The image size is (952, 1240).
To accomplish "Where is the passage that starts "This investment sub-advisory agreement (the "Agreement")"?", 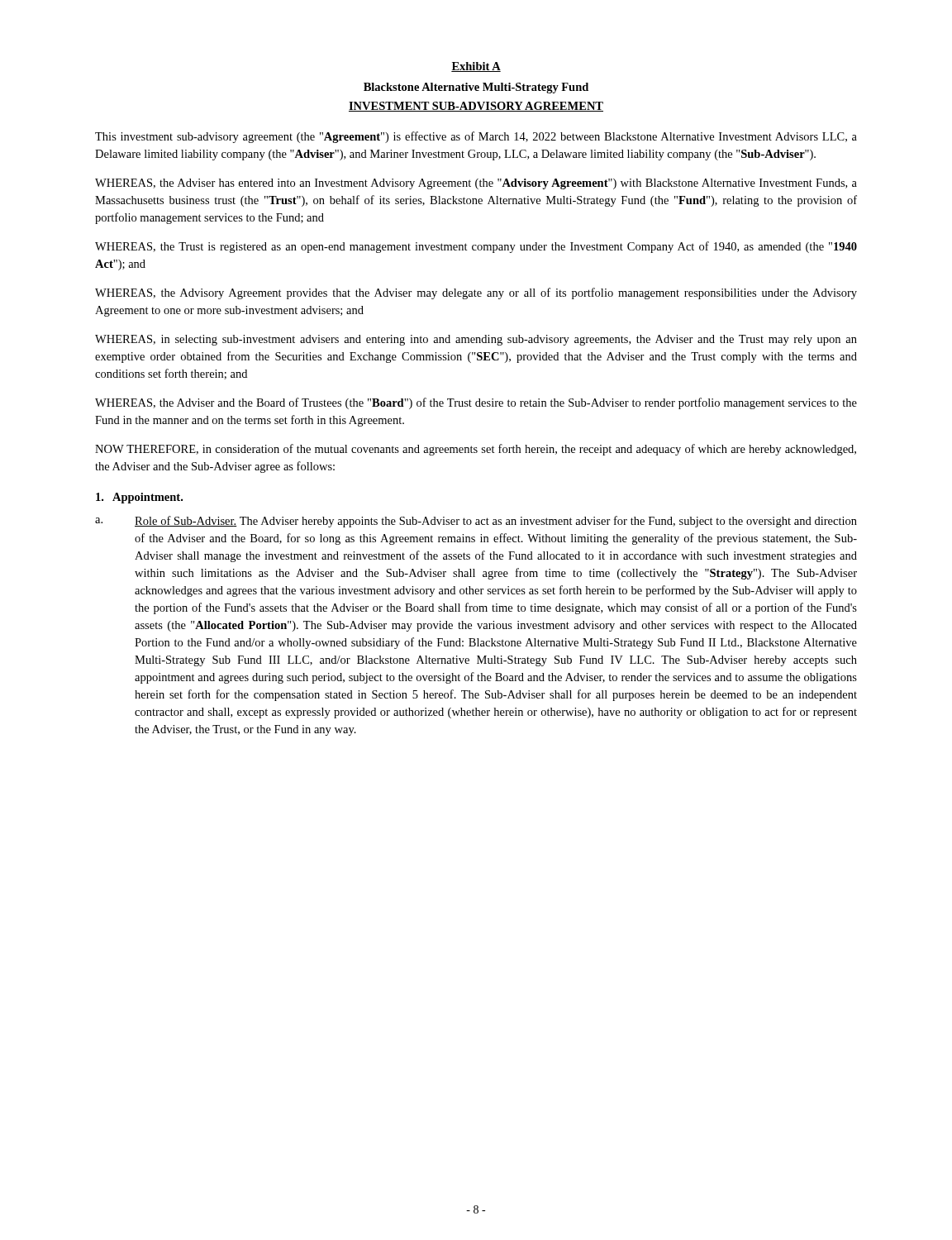I will coord(476,145).
